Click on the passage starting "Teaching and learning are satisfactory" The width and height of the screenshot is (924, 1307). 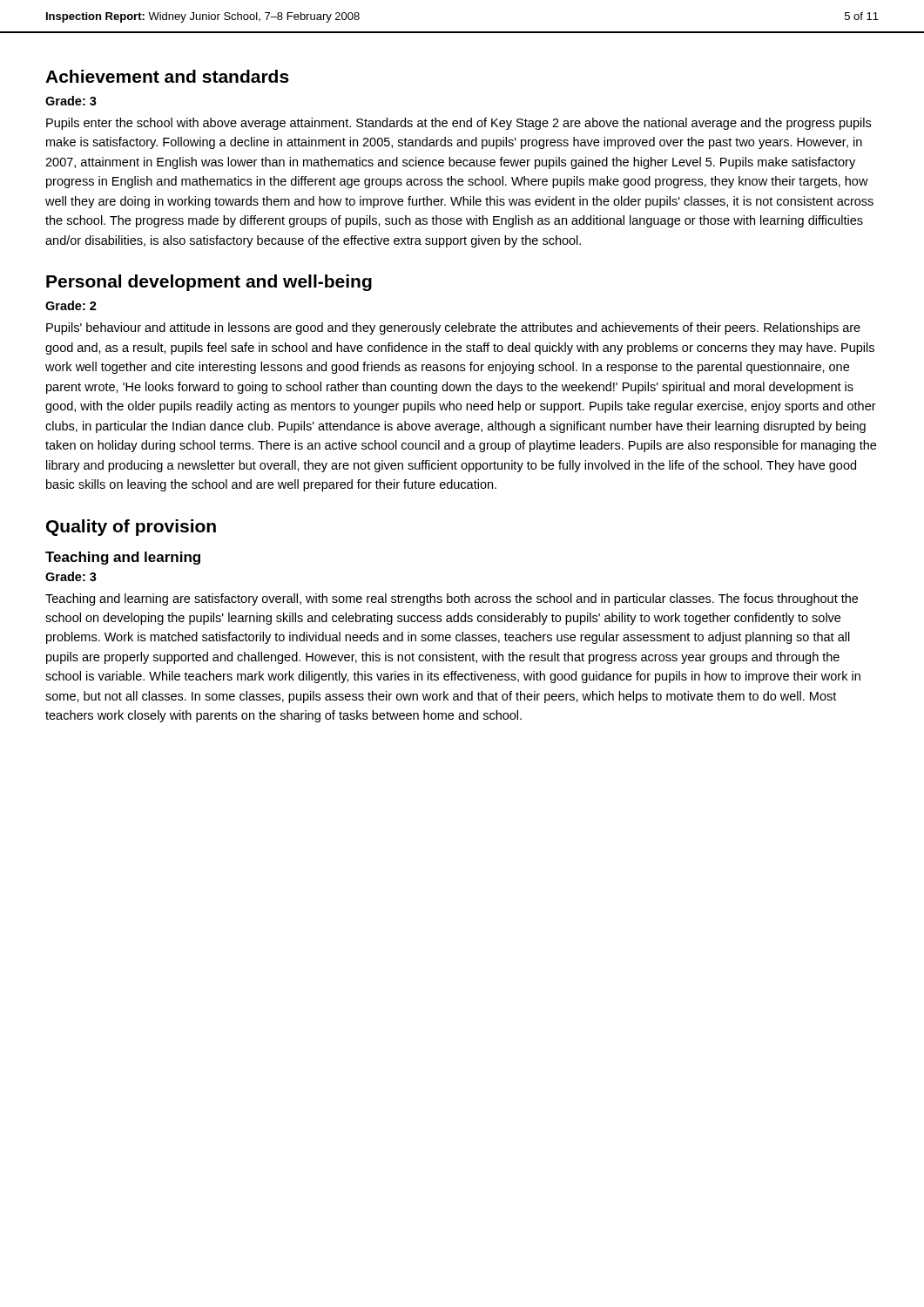(x=453, y=657)
